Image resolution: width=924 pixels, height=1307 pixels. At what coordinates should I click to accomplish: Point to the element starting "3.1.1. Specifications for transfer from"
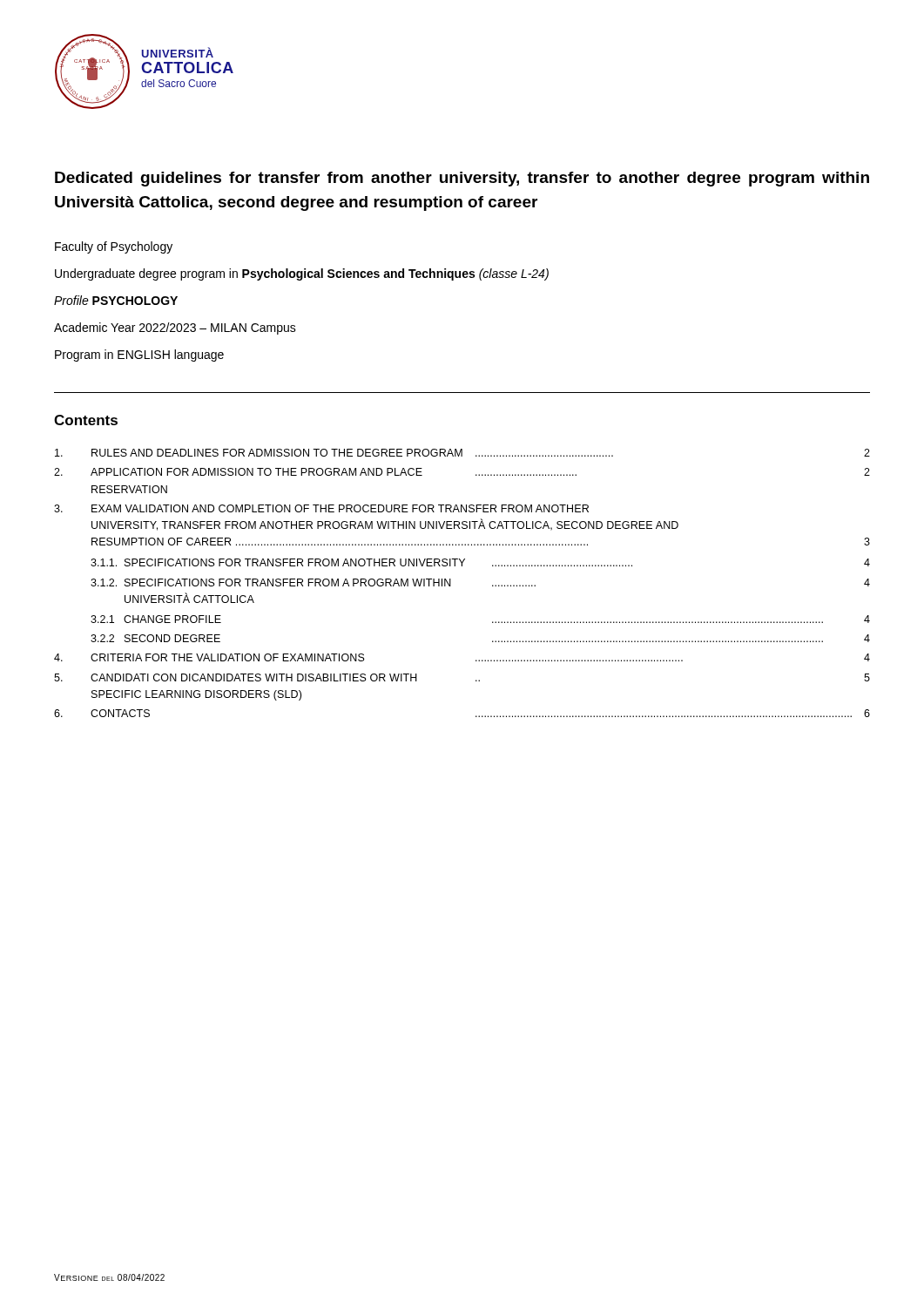[x=278, y=562]
